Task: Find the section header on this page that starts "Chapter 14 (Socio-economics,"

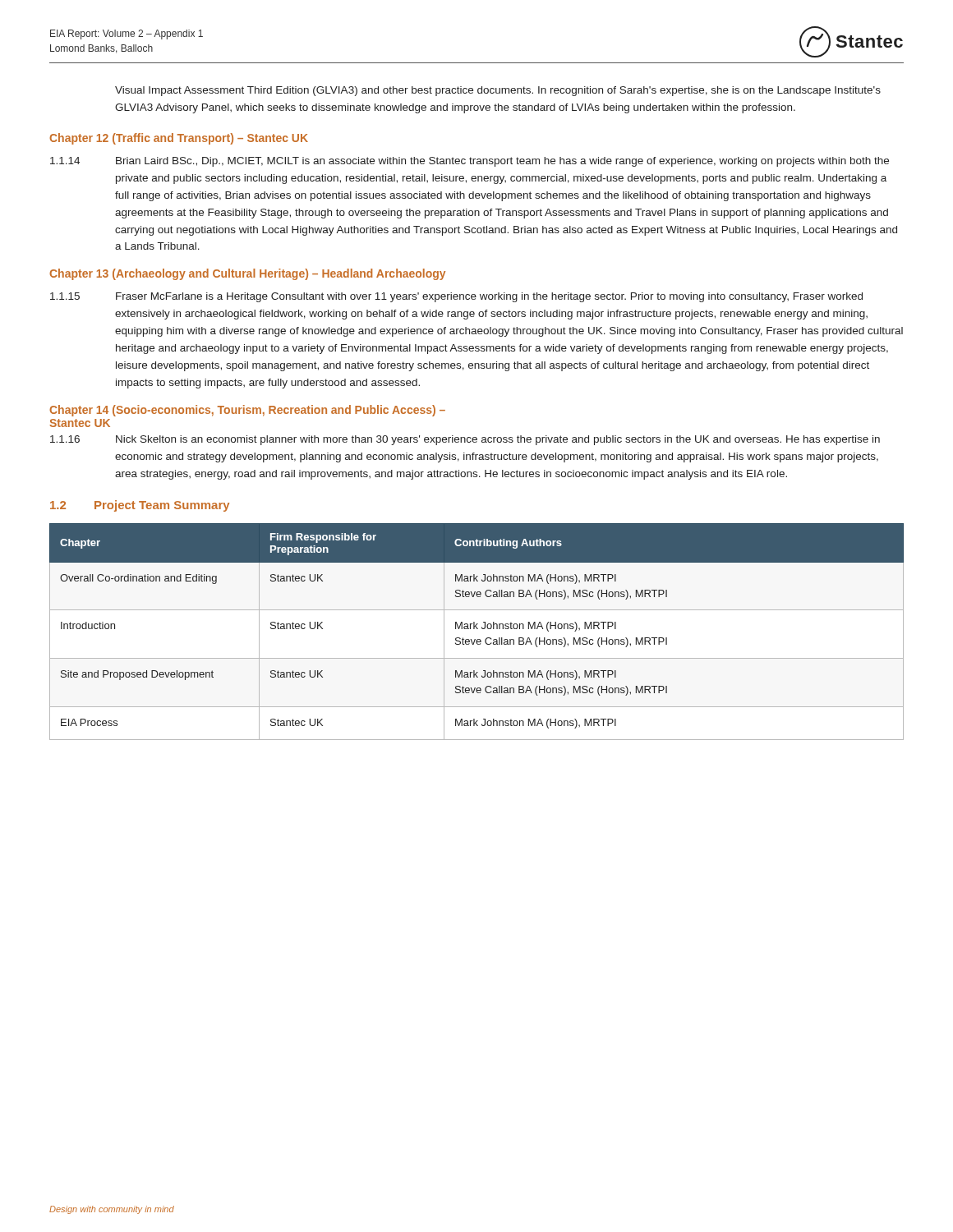Action: point(247,416)
